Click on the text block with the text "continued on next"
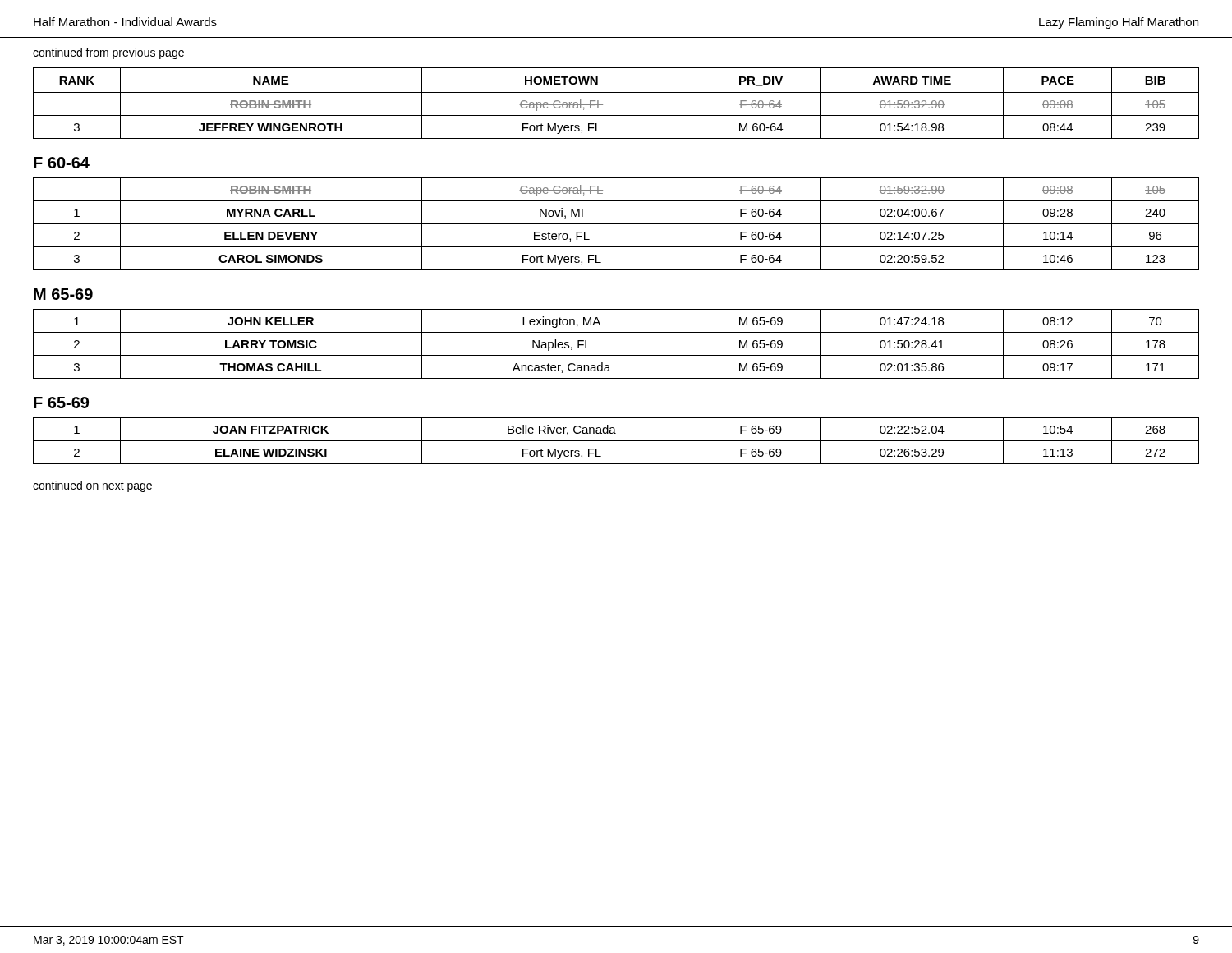 [93, 486]
